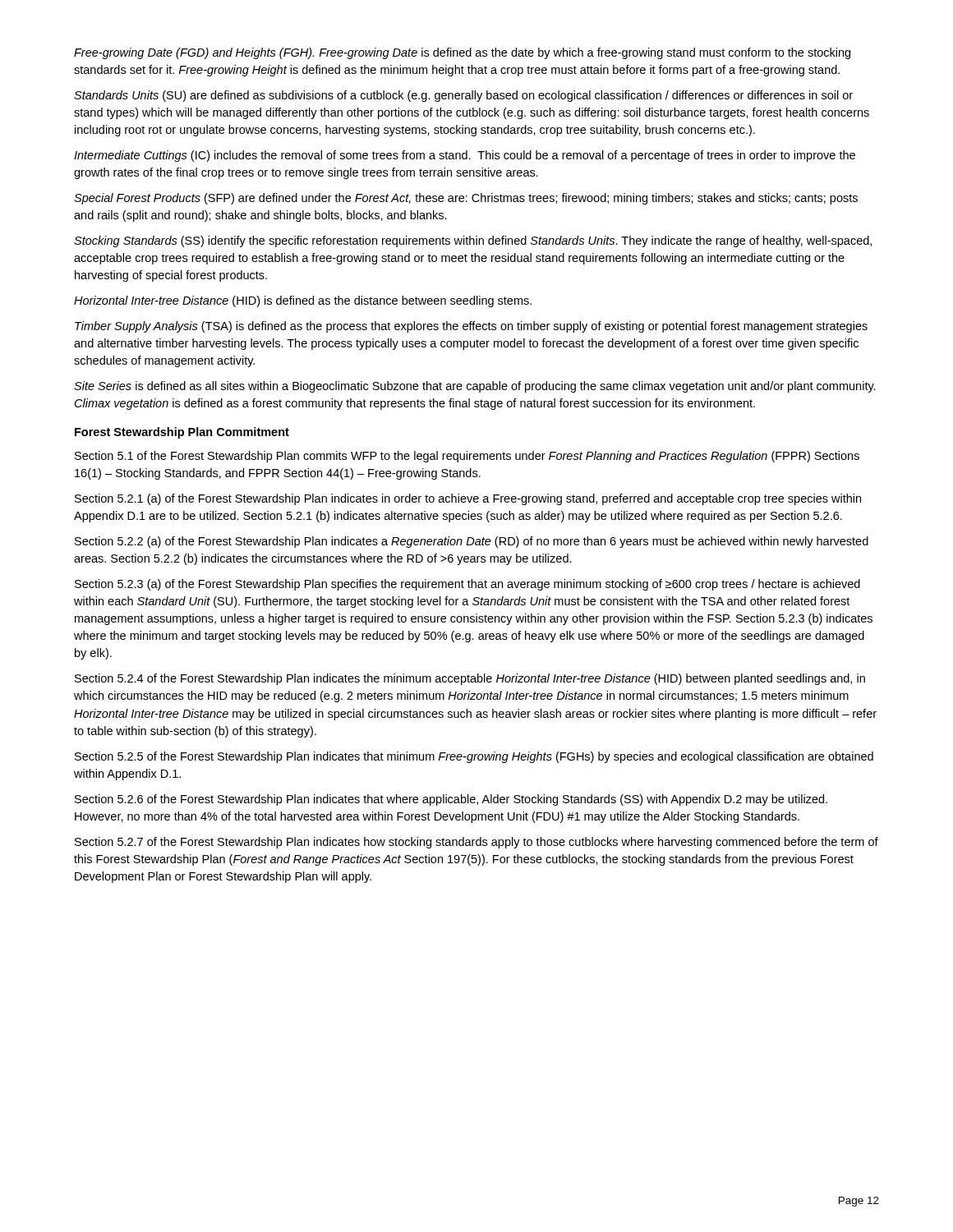Viewport: 953px width, 1232px height.
Task: Select the text block containing "Free-growing Date (FGD) and Heights"
Action: tap(463, 61)
